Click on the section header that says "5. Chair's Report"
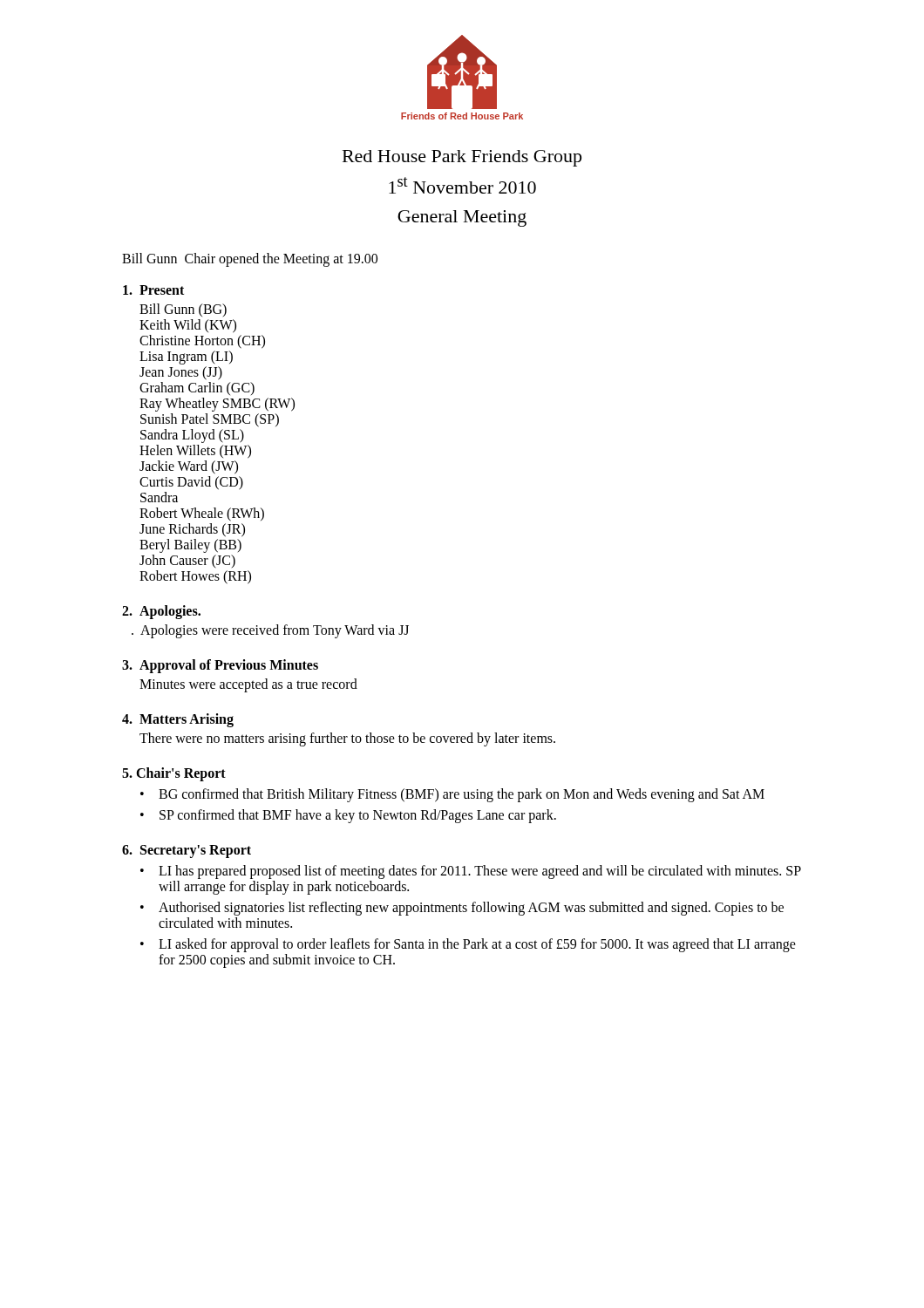Screen dimensions: 1308x924 click(x=174, y=773)
